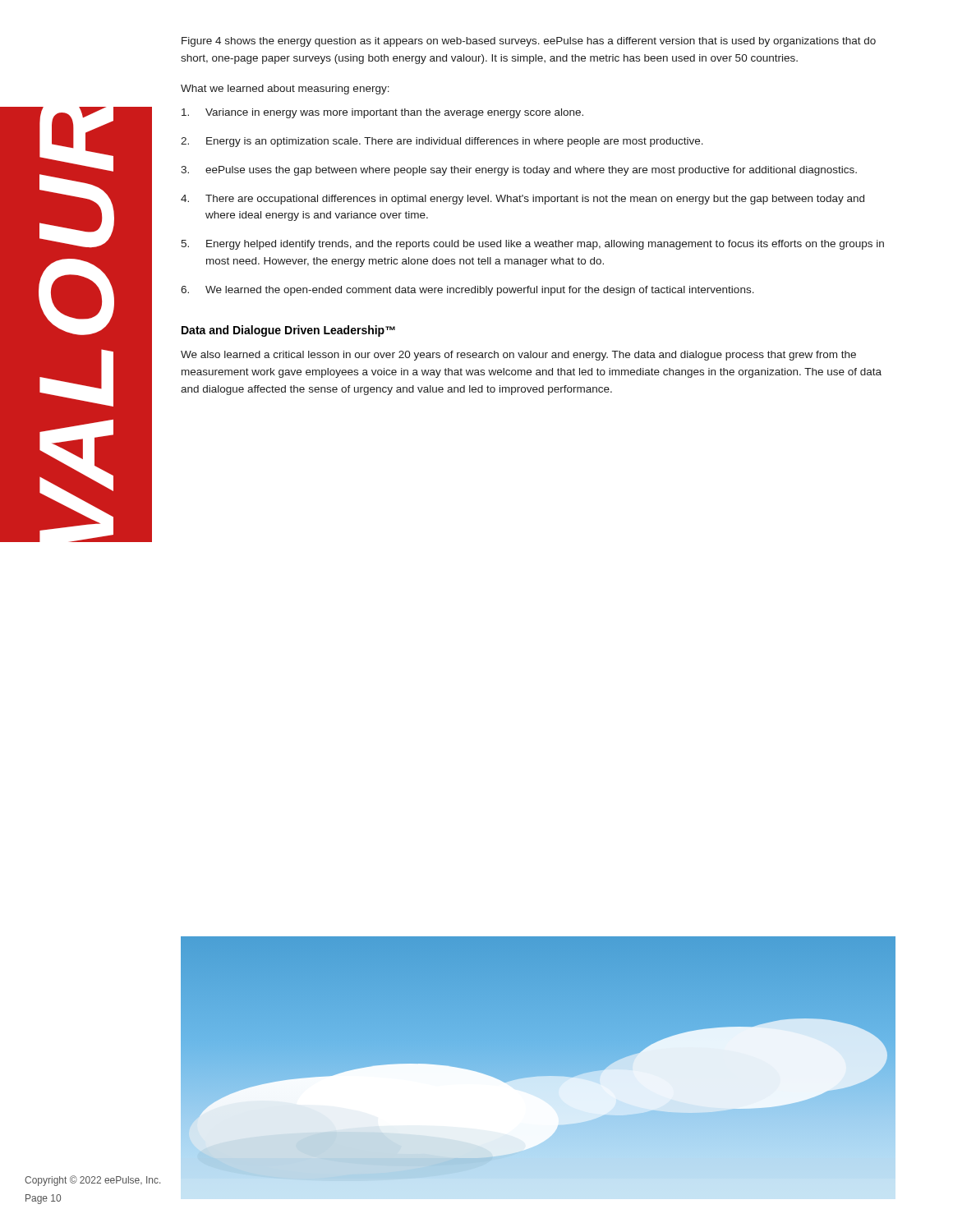
Task: Click on the photo
Action: [x=538, y=1068]
